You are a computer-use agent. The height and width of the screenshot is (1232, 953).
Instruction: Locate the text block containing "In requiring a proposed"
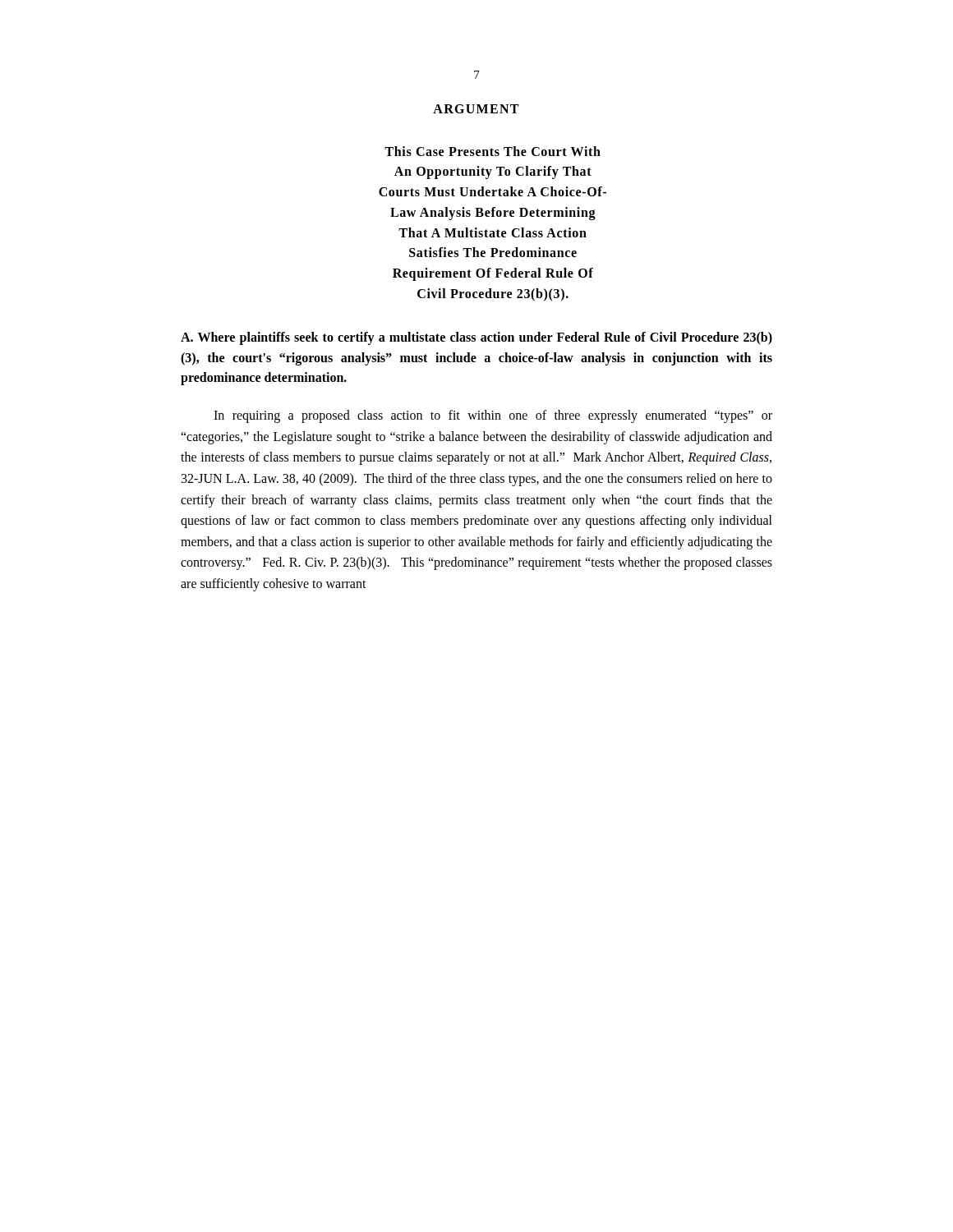pyautogui.click(x=476, y=499)
